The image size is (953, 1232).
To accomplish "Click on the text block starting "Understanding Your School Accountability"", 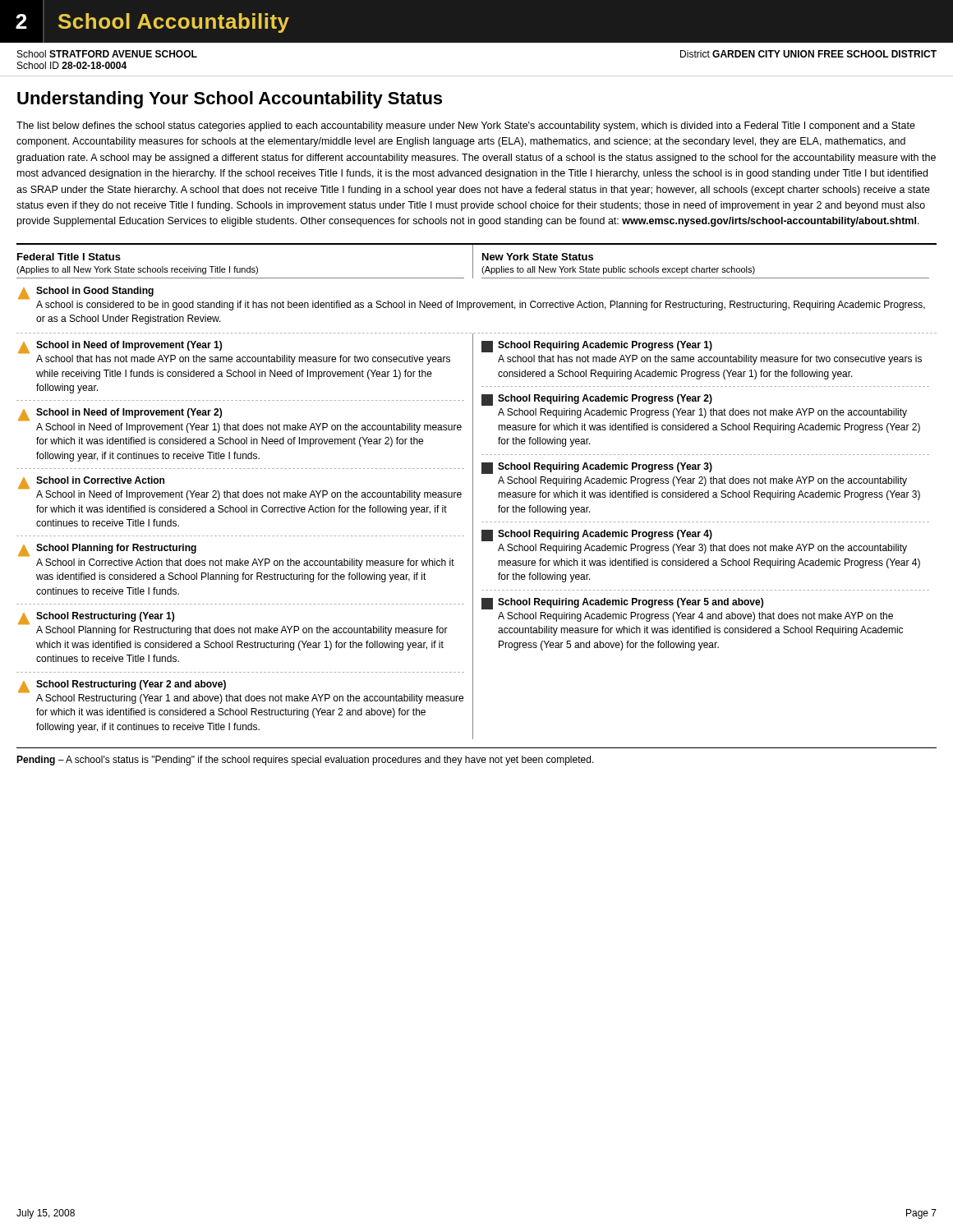I will click(x=230, y=98).
